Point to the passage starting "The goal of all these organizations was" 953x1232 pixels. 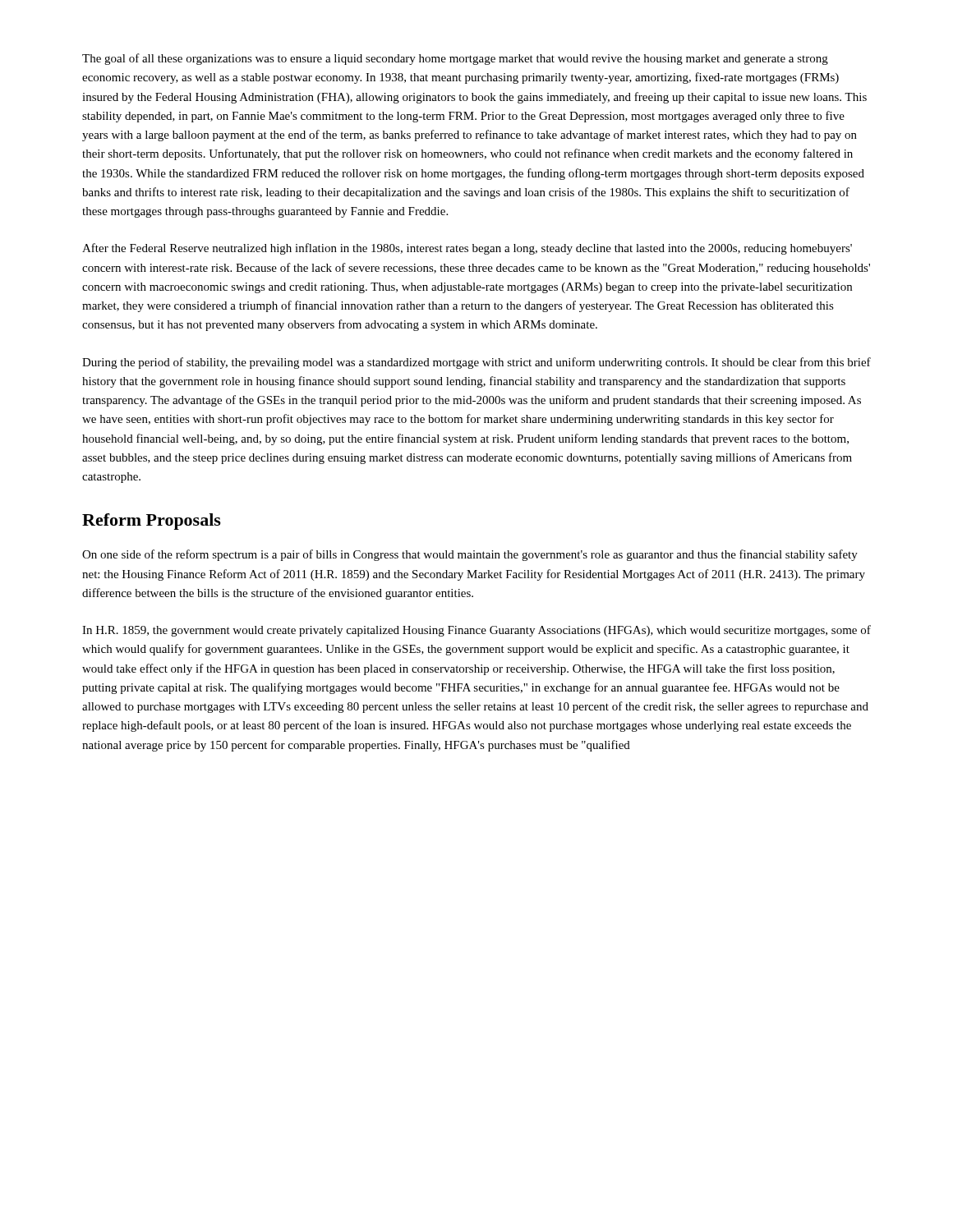[475, 135]
